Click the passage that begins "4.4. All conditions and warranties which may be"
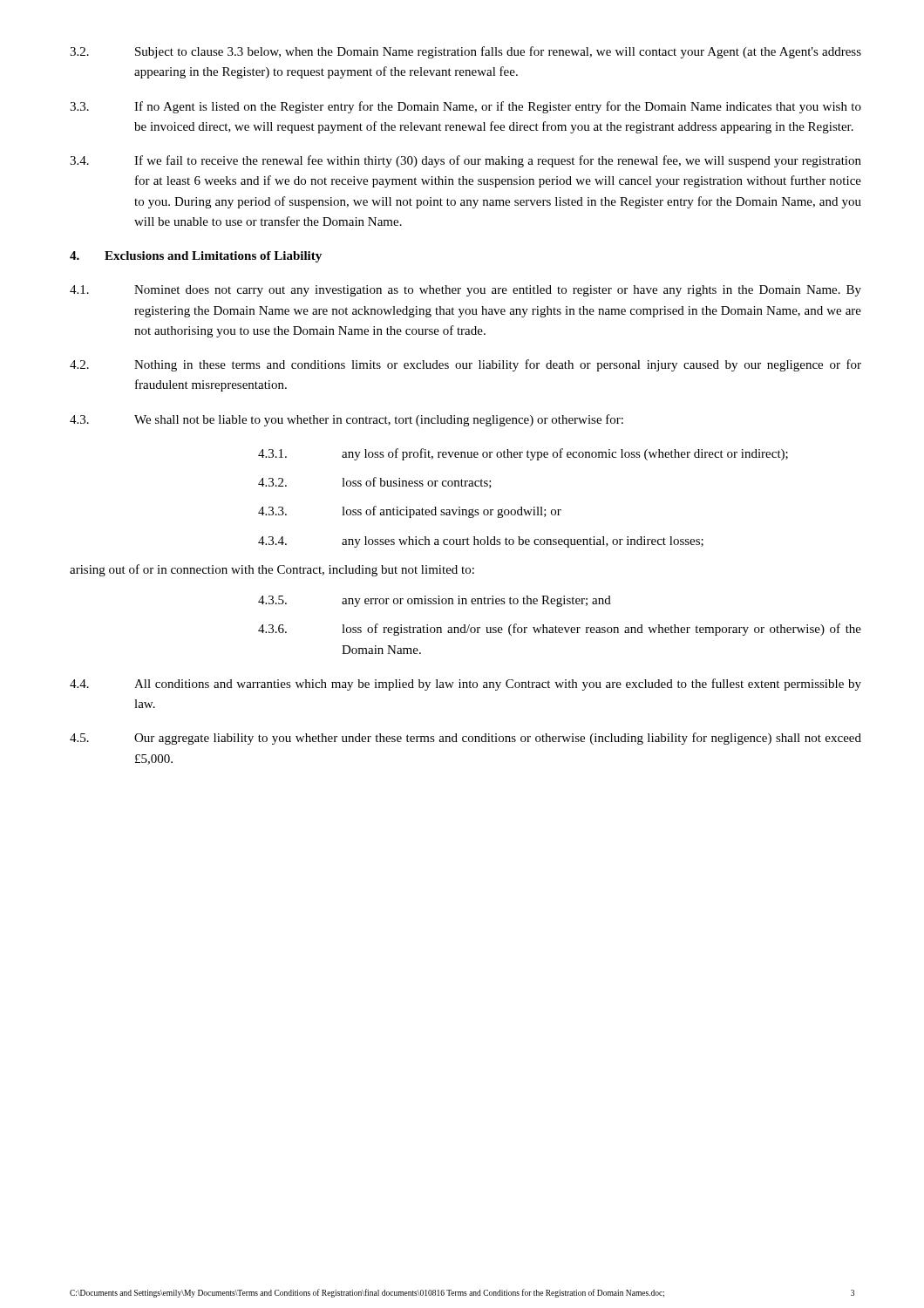Screen dimensions: 1308x924 (x=466, y=694)
